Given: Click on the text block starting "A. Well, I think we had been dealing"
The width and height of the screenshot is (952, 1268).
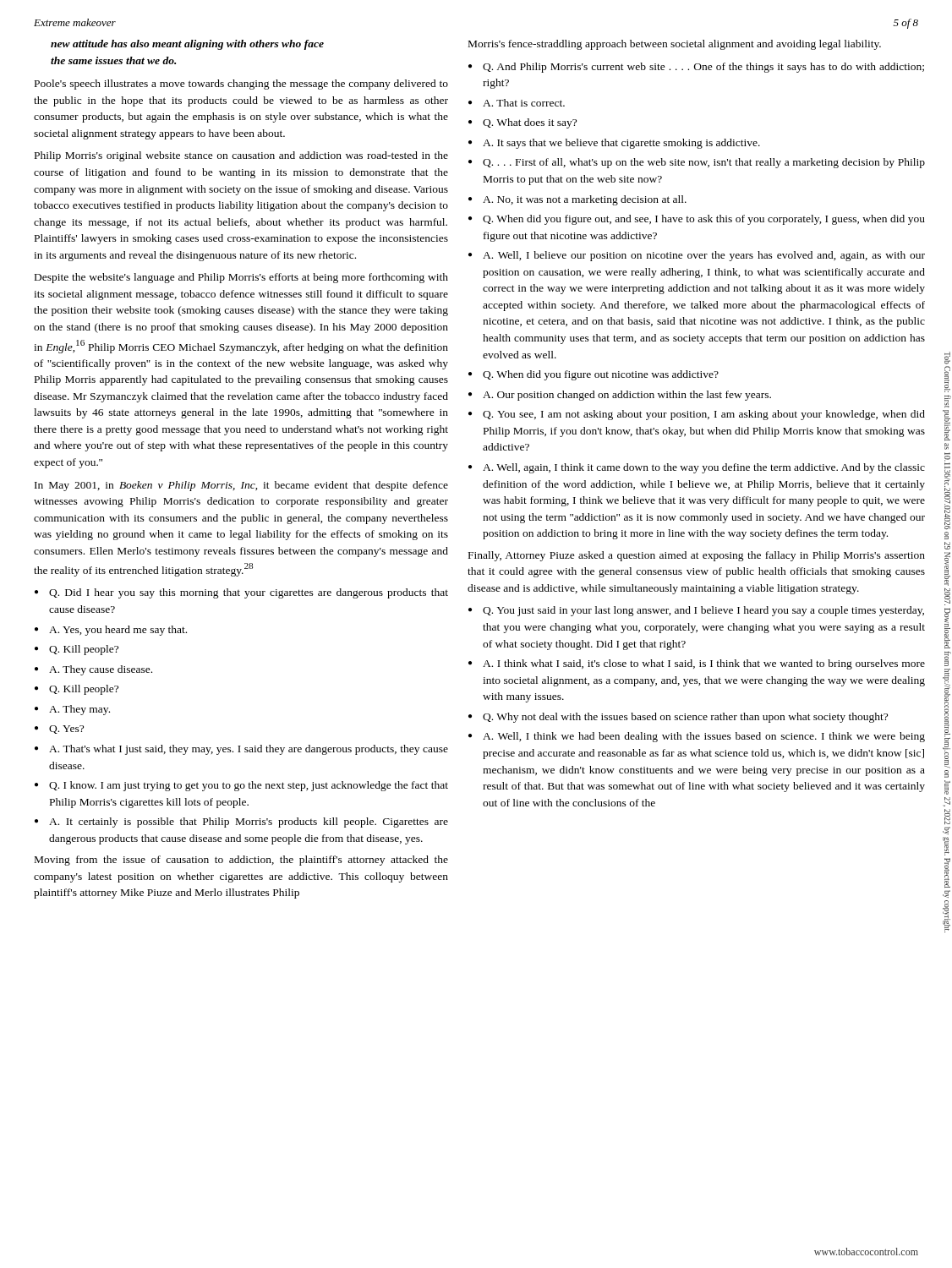Looking at the screenshot, I should (704, 769).
